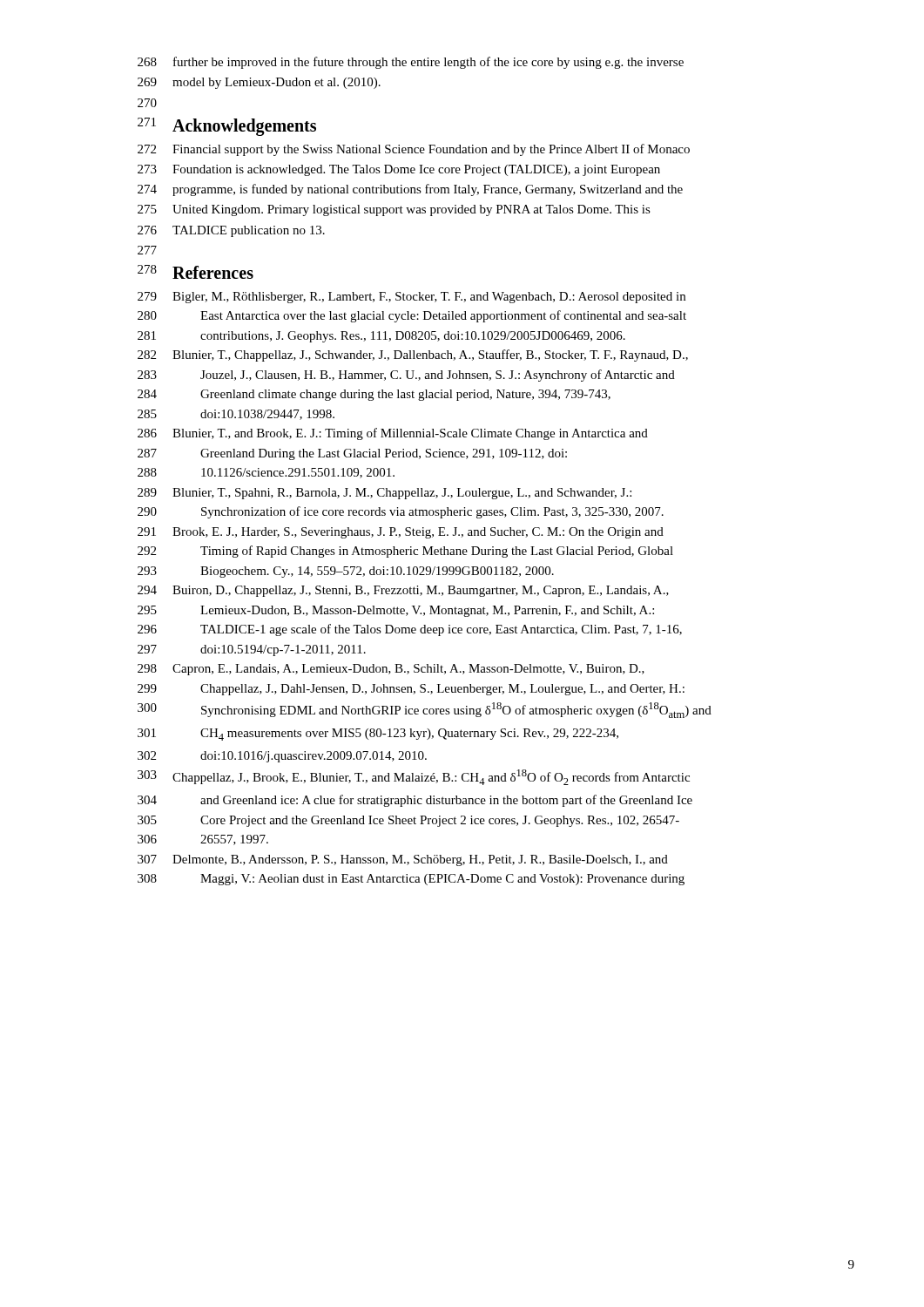The height and width of the screenshot is (1307, 924).
Task: Find the text block starting "294 Buiron, D., Chappellaz, J., Stenni,"
Action: pos(484,620)
